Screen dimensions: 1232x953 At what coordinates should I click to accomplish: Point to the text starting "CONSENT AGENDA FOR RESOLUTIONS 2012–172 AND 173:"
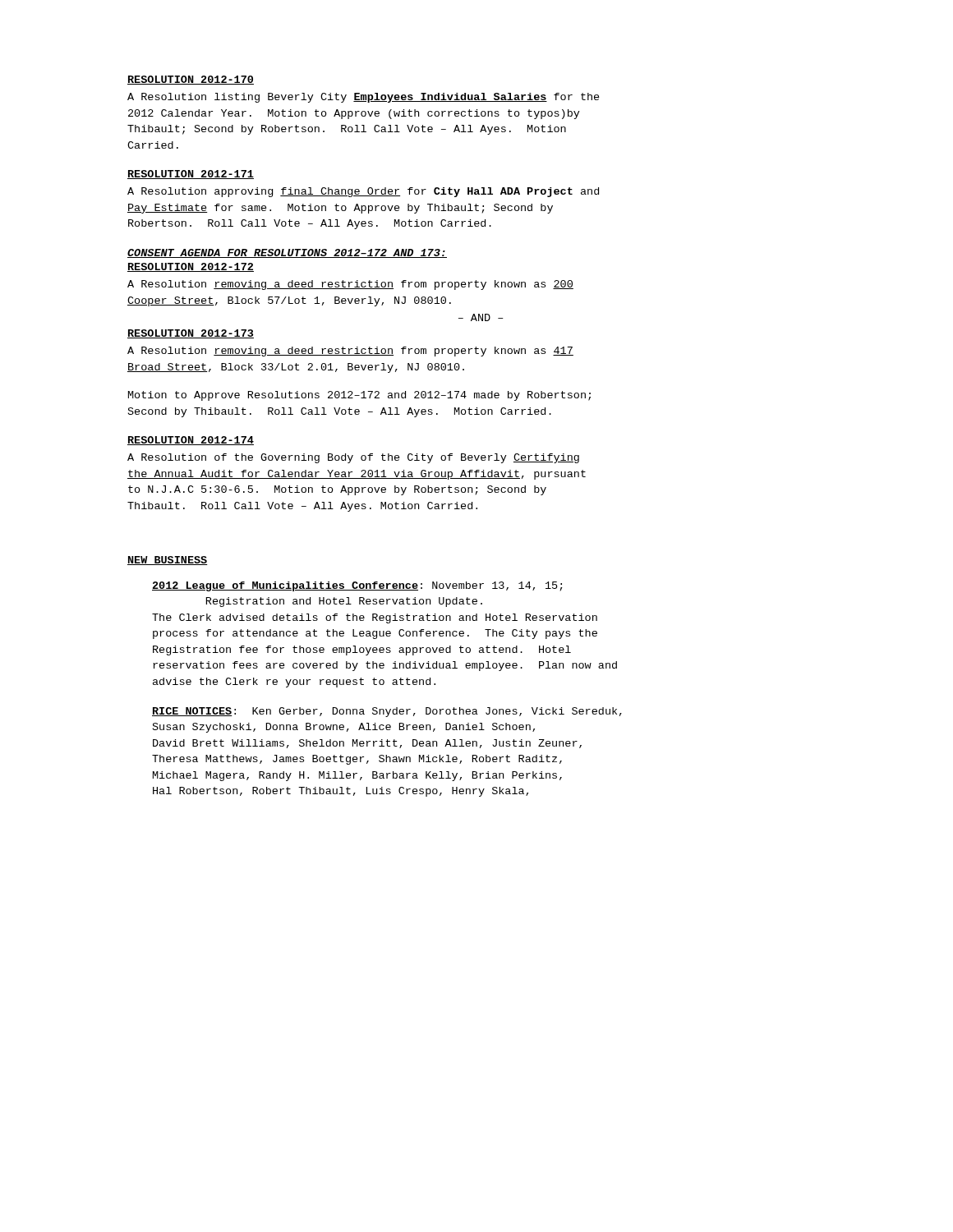(287, 253)
